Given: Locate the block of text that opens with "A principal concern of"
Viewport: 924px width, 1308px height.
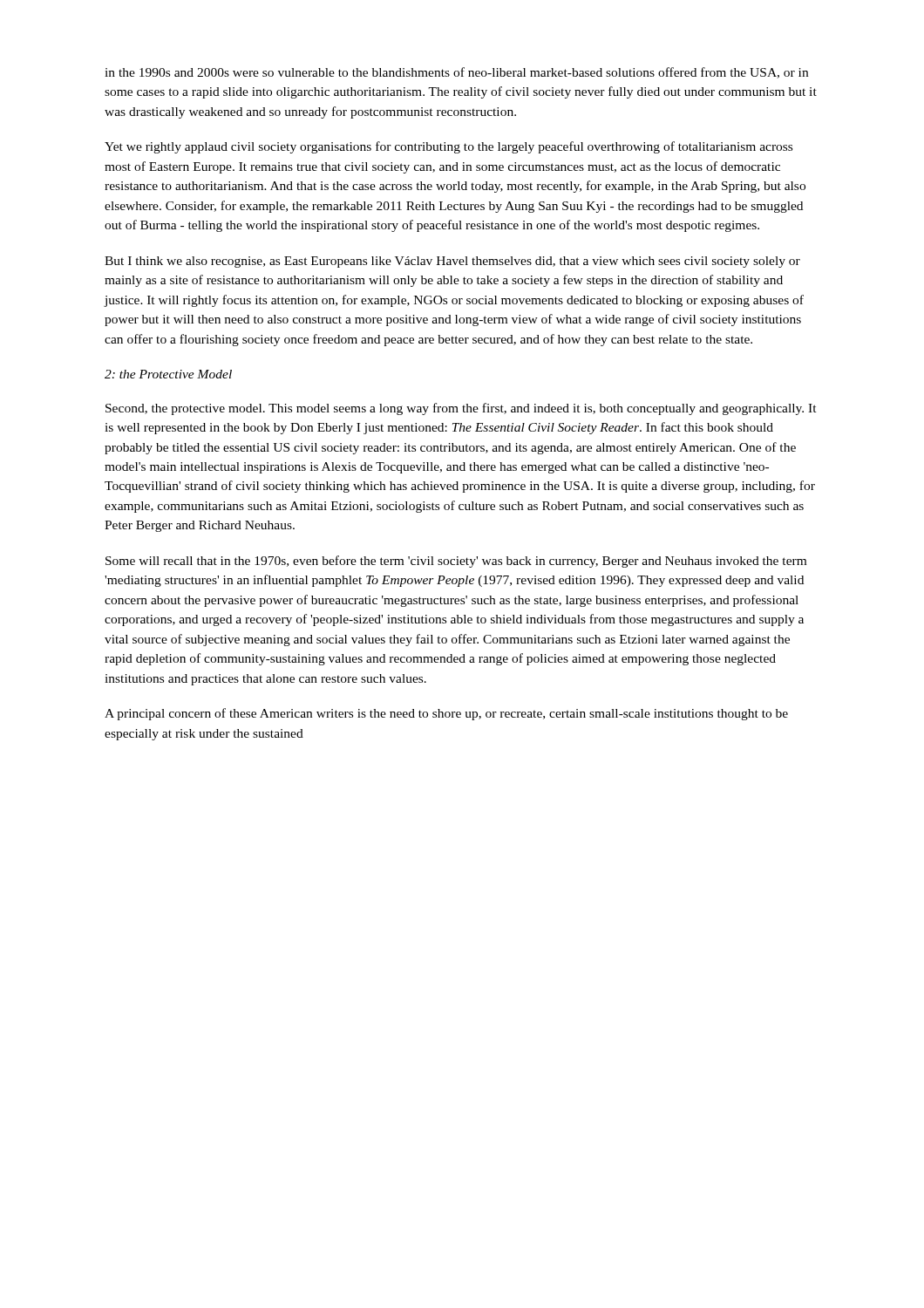Looking at the screenshot, I should coord(446,723).
